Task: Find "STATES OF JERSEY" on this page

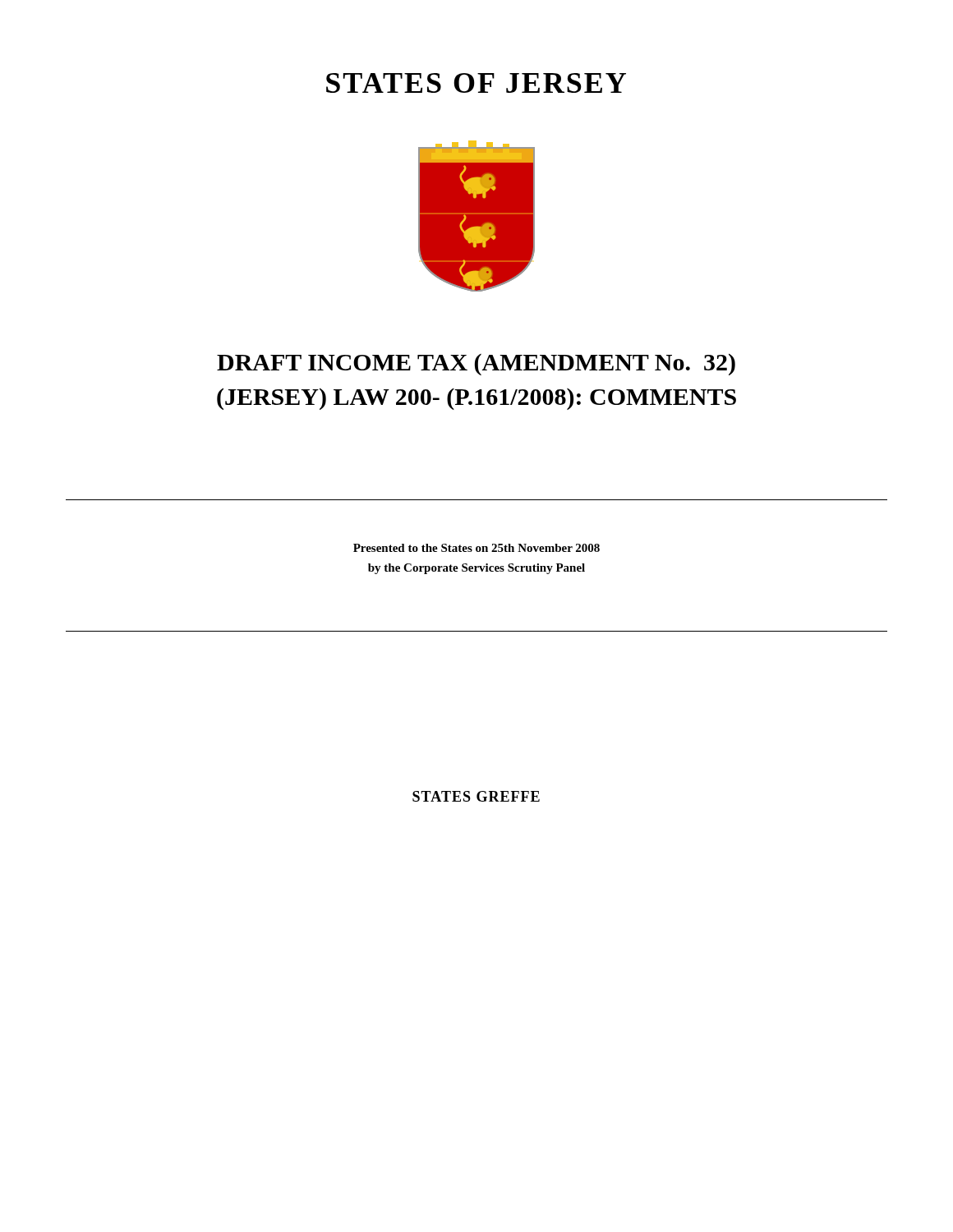Action: (x=476, y=83)
